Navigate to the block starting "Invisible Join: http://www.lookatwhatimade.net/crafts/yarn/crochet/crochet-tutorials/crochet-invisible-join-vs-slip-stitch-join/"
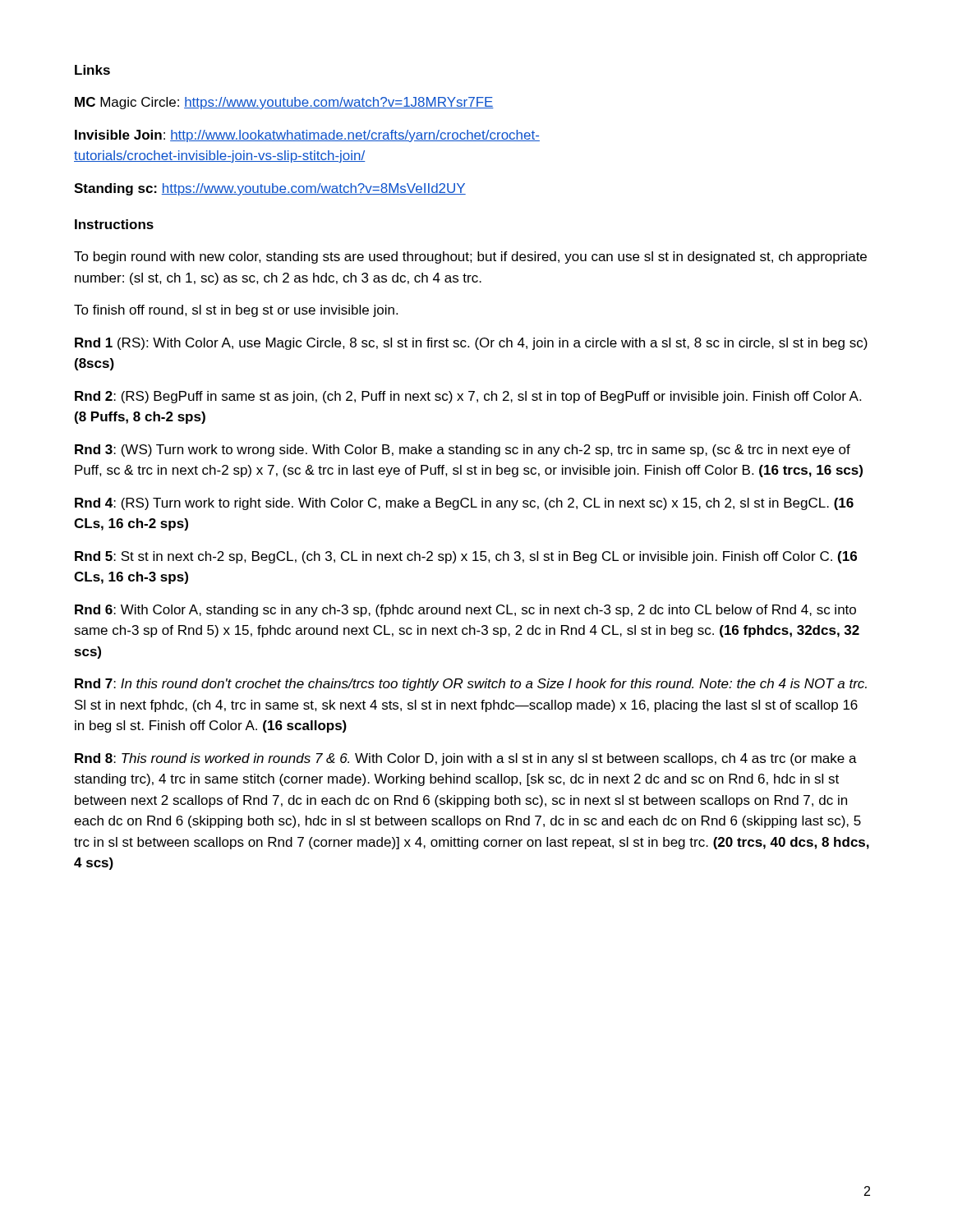Viewport: 953px width, 1232px height. (x=307, y=145)
